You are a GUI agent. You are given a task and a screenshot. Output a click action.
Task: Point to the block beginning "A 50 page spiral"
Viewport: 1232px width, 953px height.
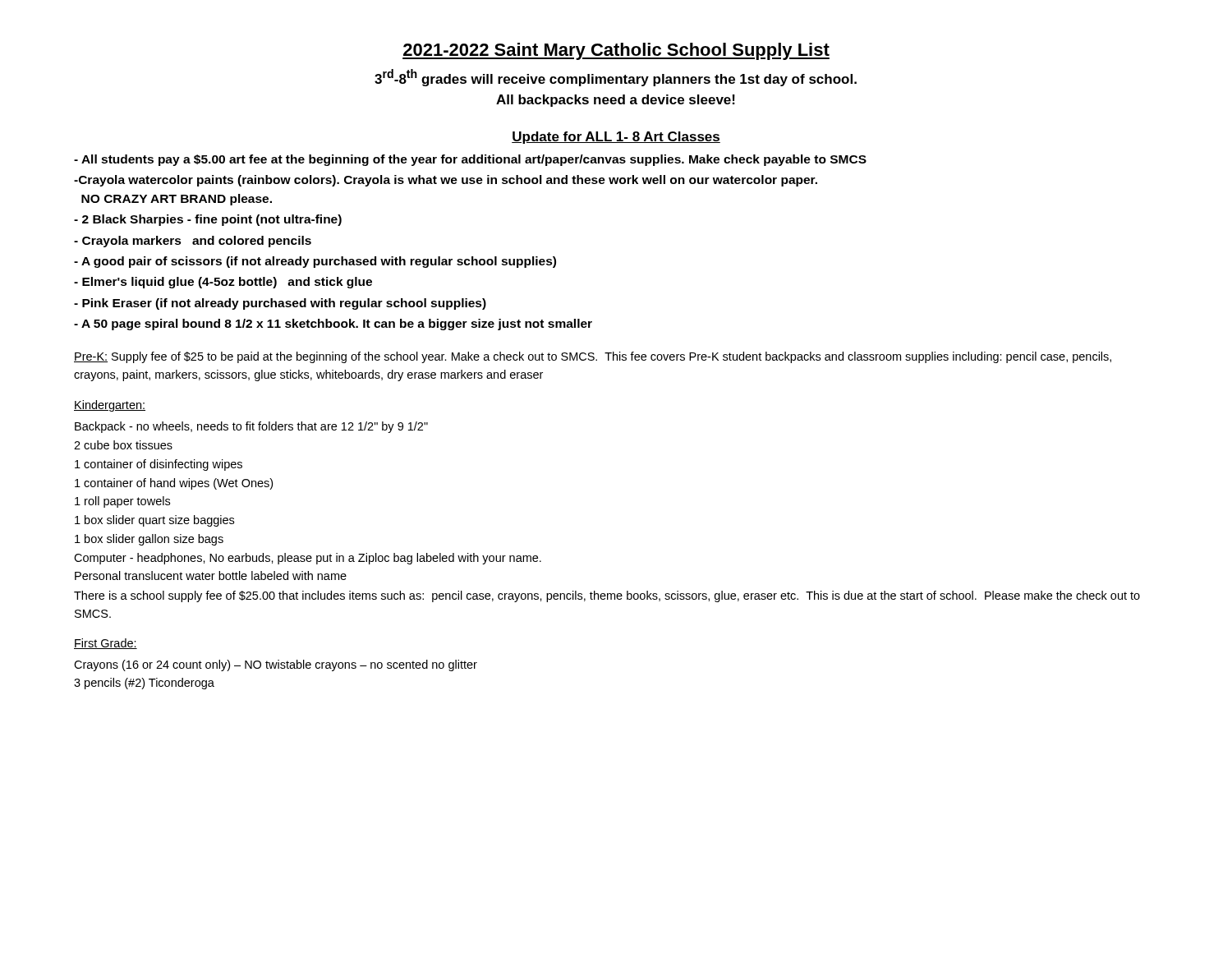click(333, 324)
